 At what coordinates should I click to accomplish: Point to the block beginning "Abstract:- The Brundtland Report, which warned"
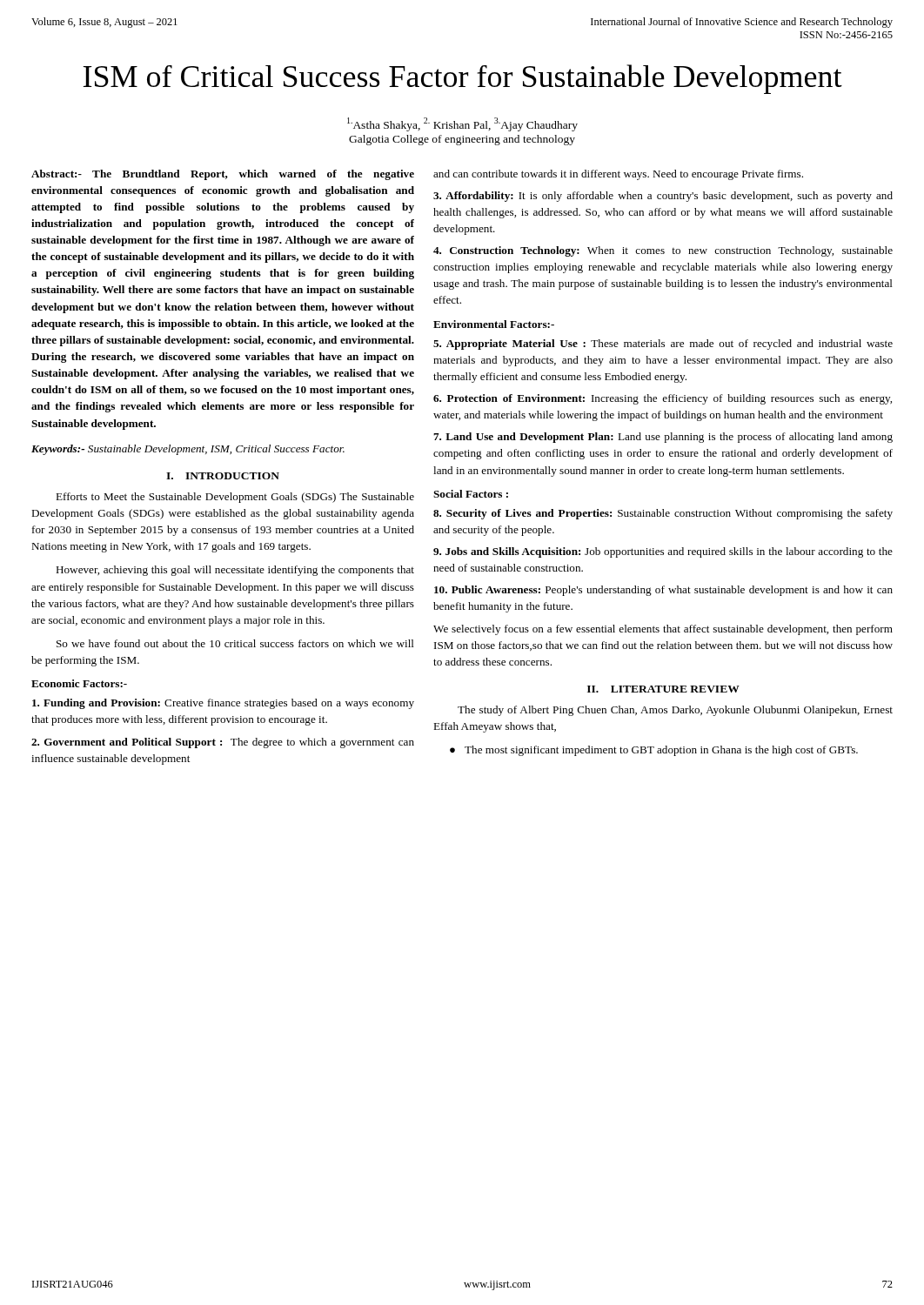point(223,298)
